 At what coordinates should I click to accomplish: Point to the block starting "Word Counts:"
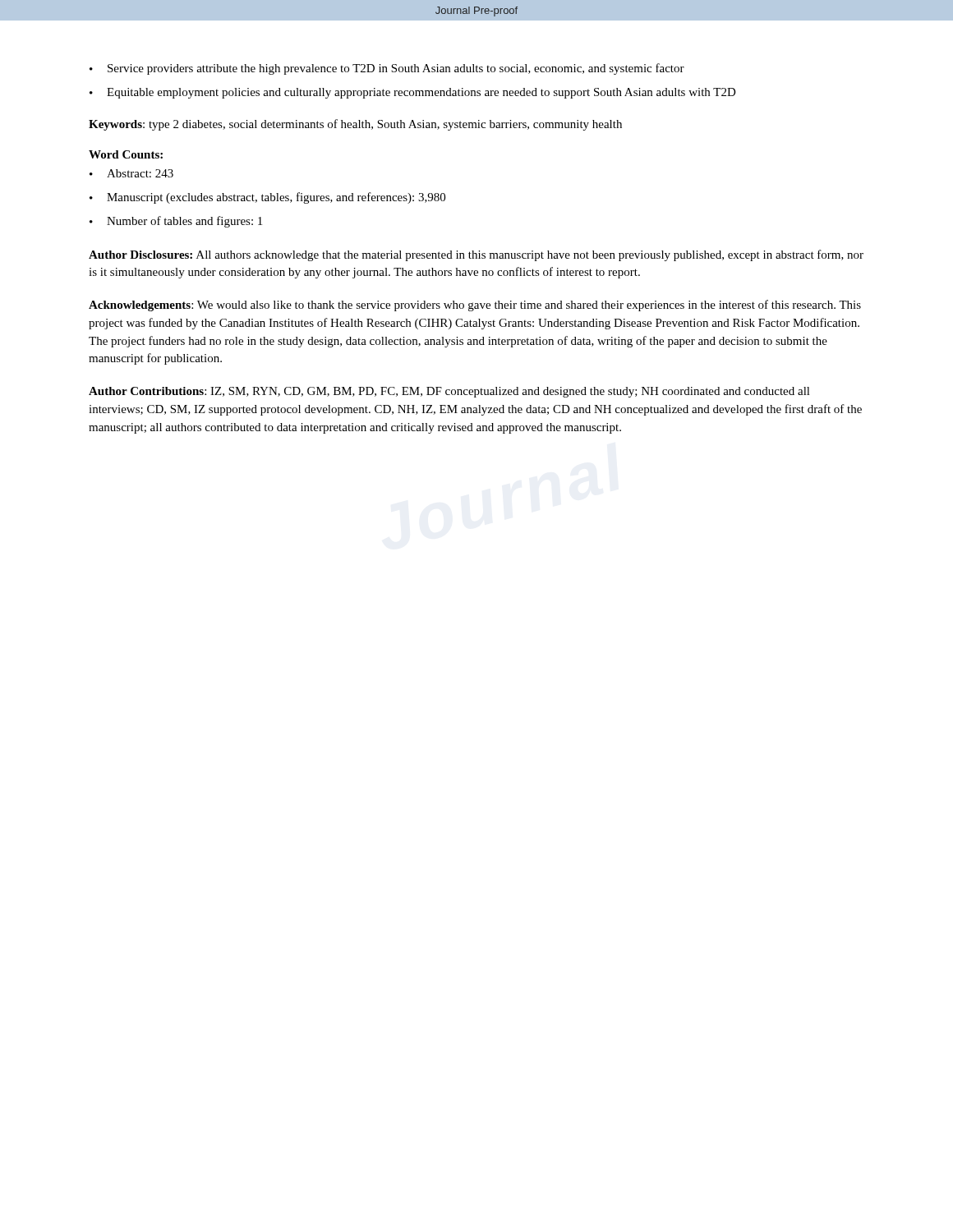pos(126,155)
